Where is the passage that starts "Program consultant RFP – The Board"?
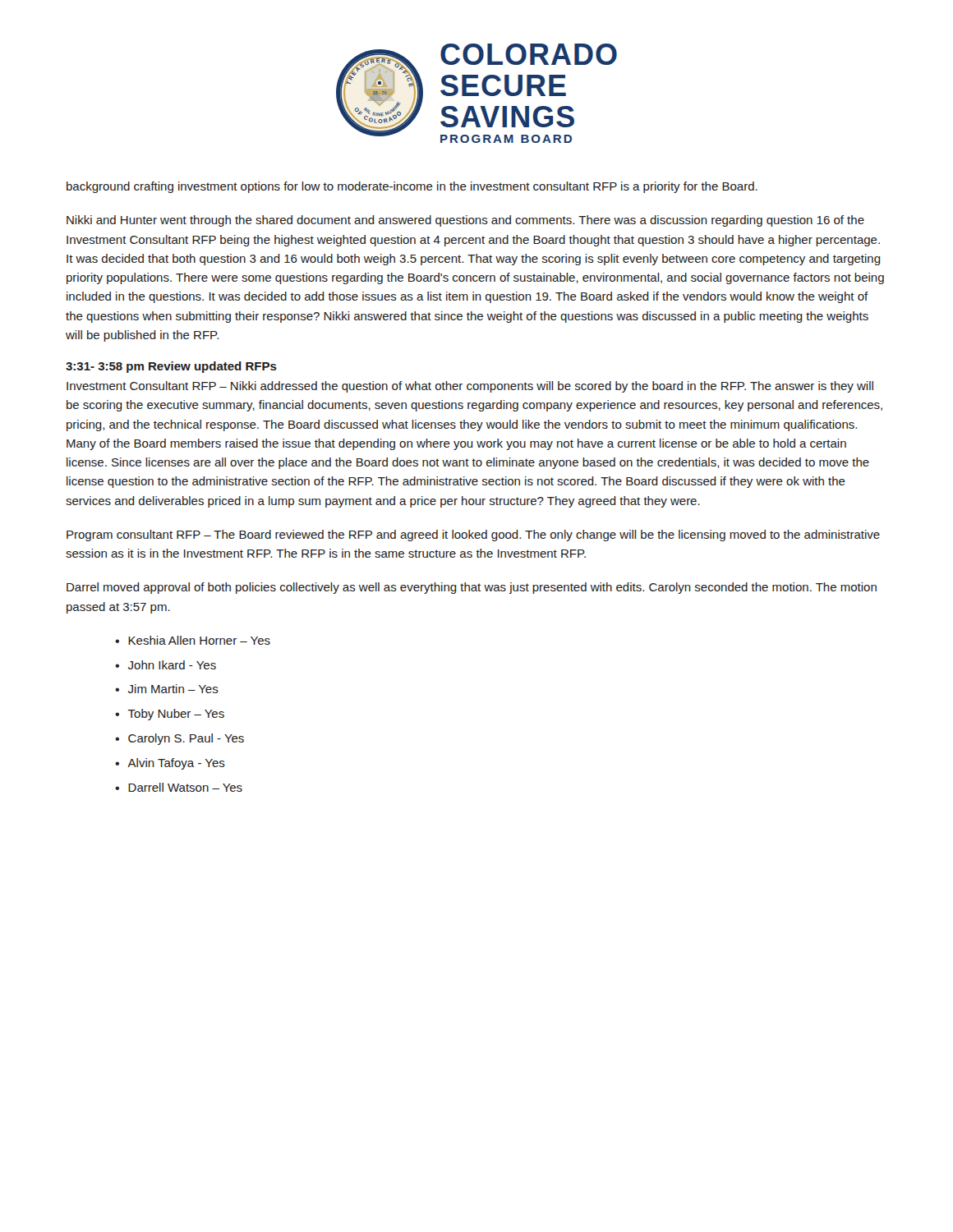 pos(473,544)
